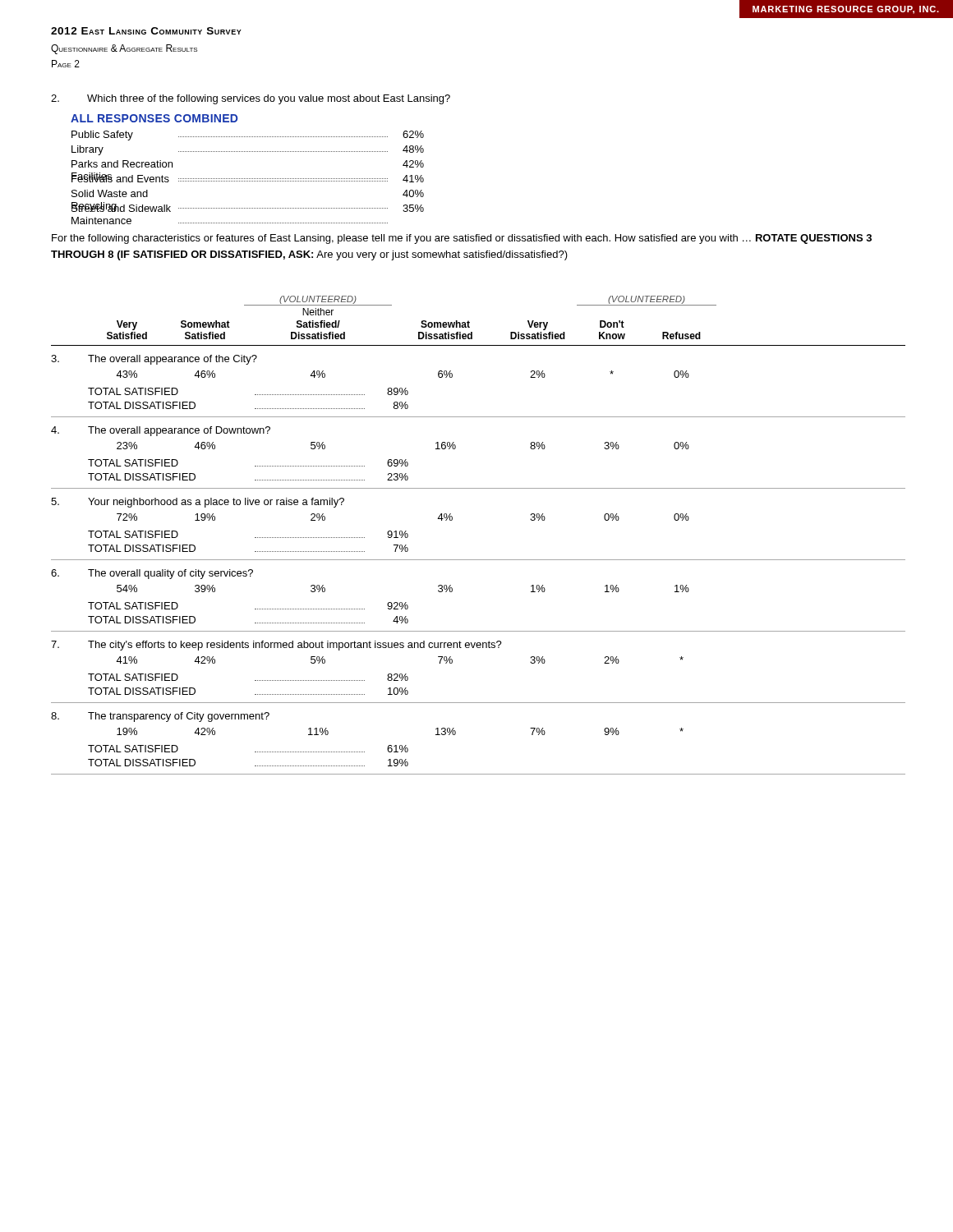Locate the text "Questionnaire & Aggregate Results Page 2"
The height and width of the screenshot is (1232, 953).
click(124, 56)
